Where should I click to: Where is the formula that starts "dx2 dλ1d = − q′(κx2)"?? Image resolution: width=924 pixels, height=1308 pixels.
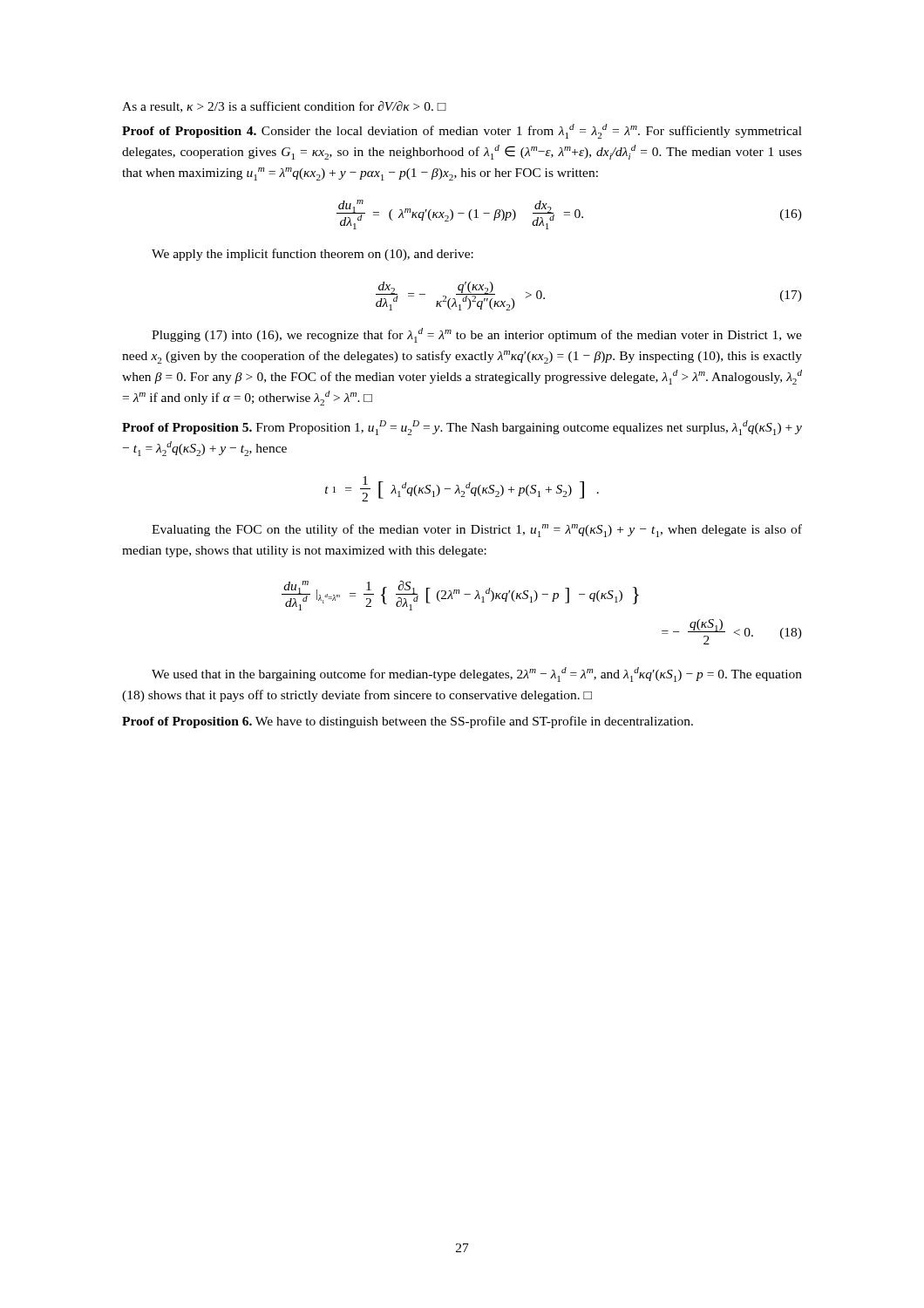point(478,294)
